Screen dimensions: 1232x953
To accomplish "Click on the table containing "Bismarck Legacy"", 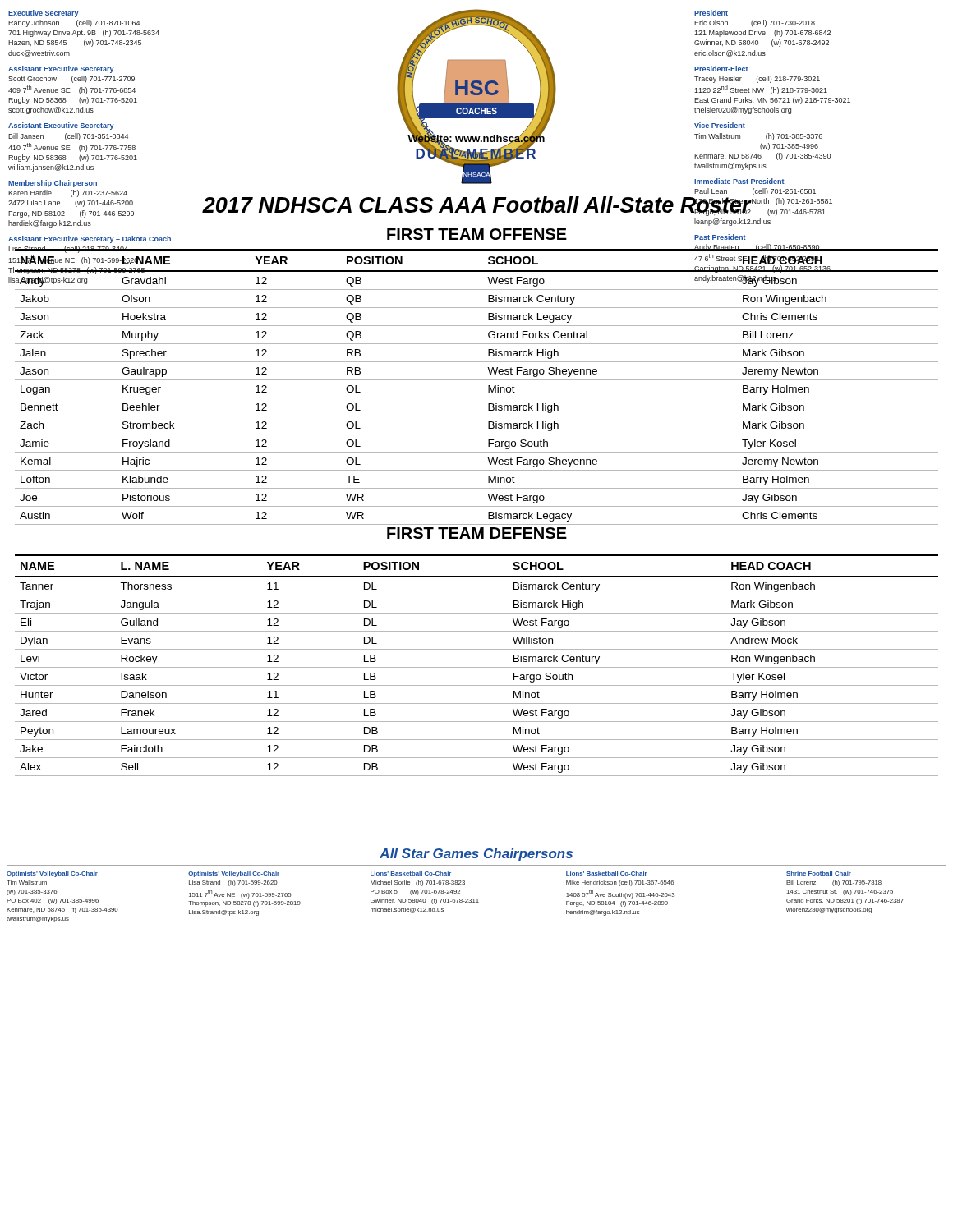I will tap(476, 387).
